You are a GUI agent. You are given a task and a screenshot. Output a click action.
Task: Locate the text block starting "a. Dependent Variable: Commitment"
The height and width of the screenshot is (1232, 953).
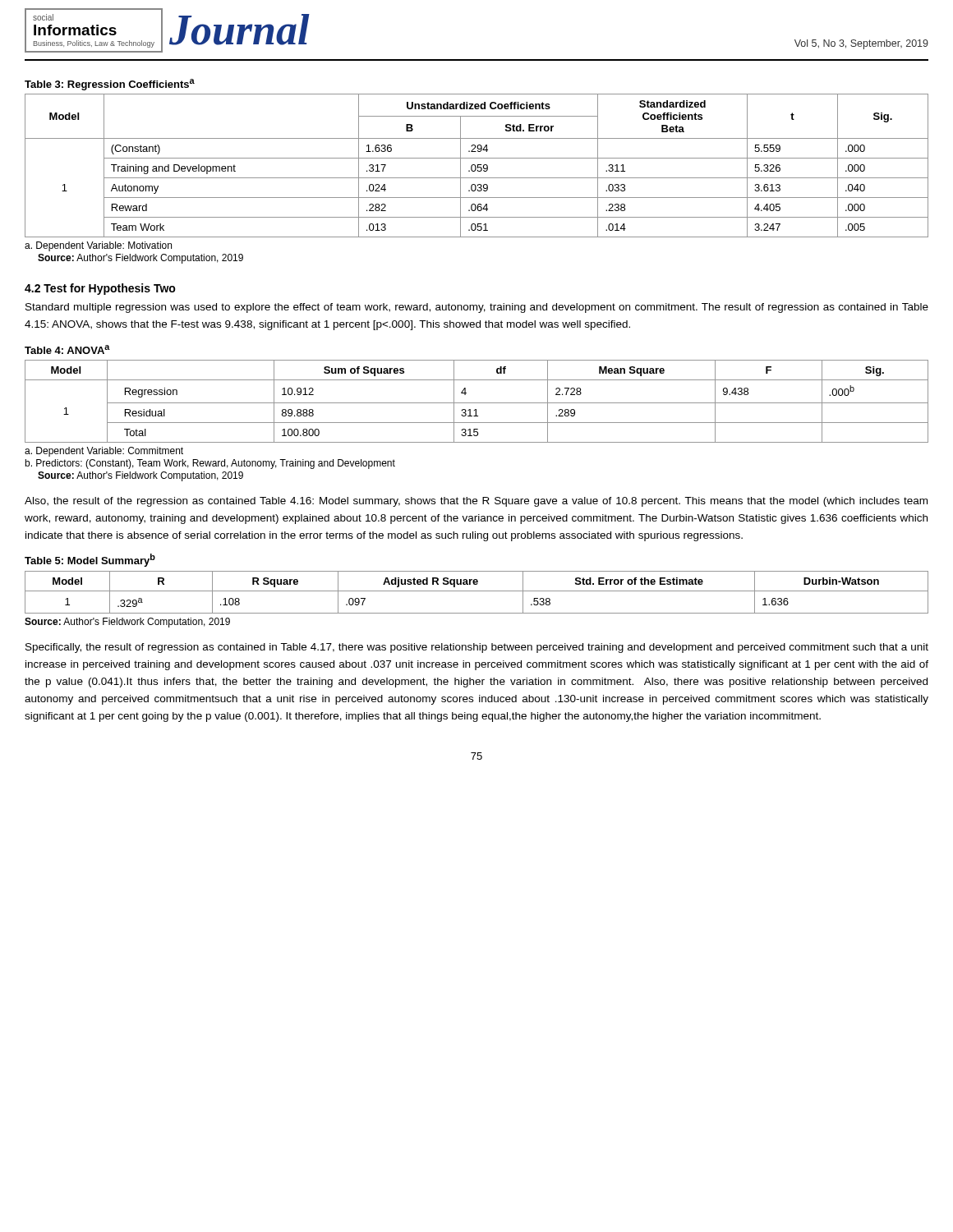(x=104, y=451)
